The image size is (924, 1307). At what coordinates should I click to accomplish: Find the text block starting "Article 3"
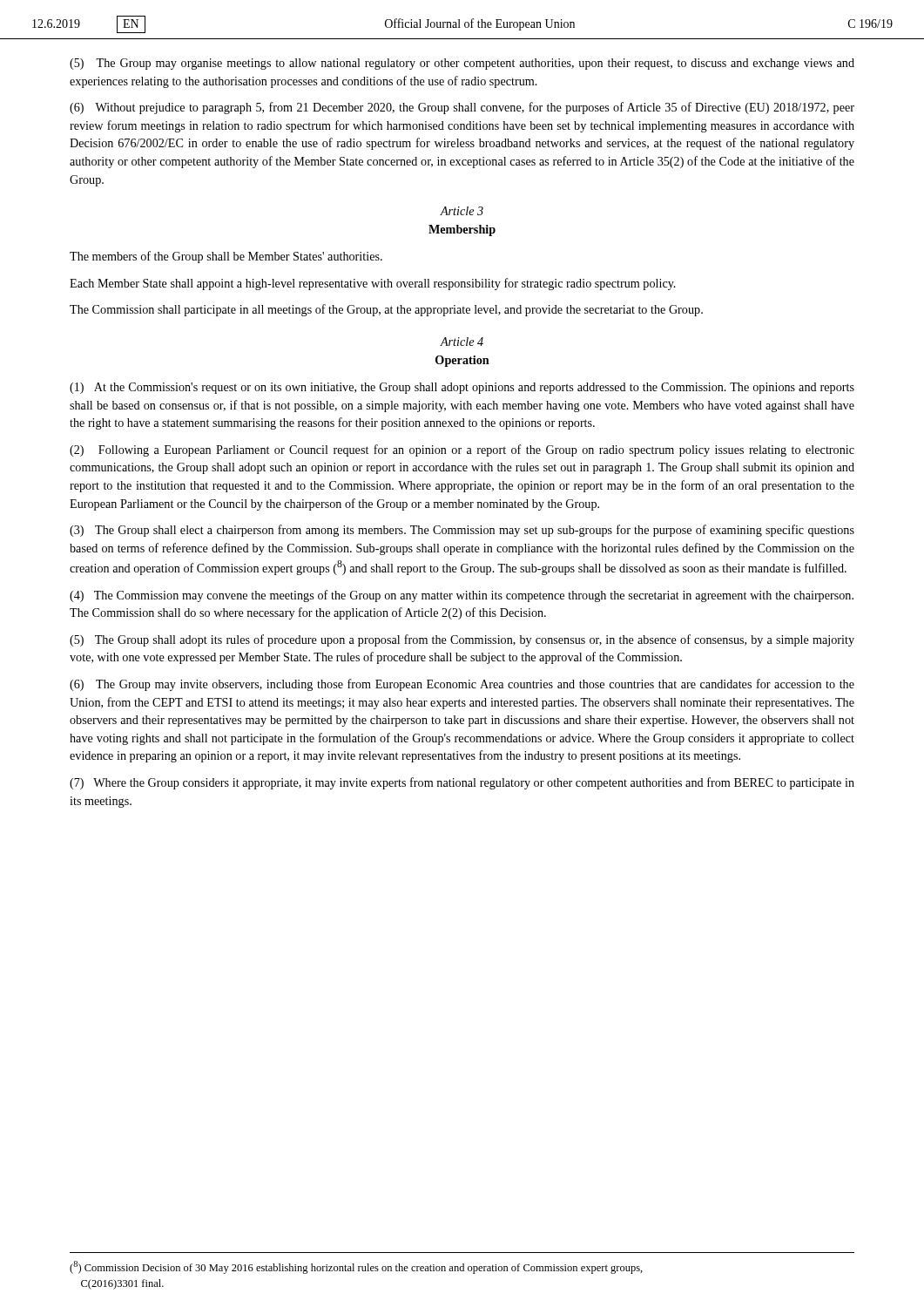pyautogui.click(x=462, y=211)
